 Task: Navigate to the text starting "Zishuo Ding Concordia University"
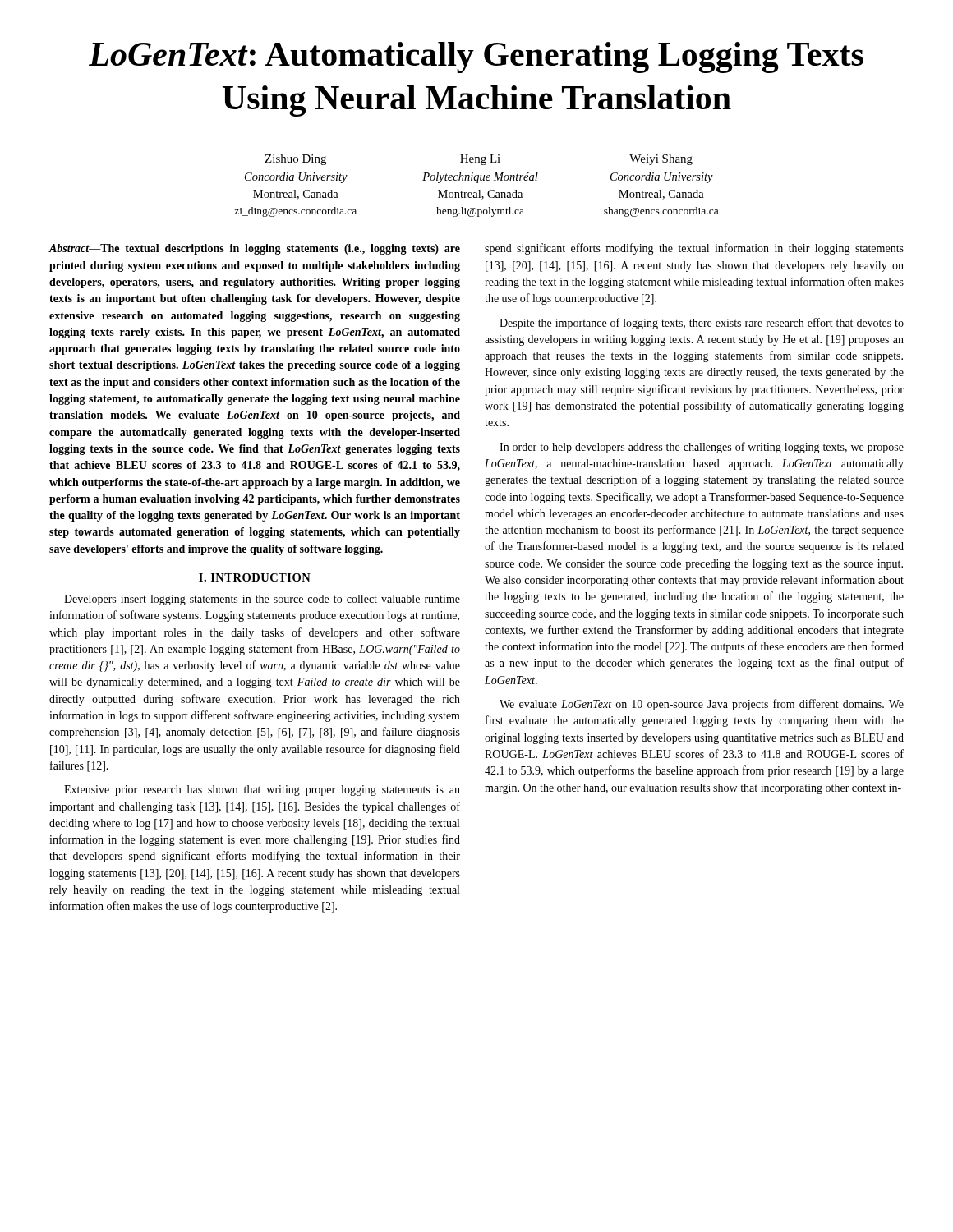click(x=476, y=185)
